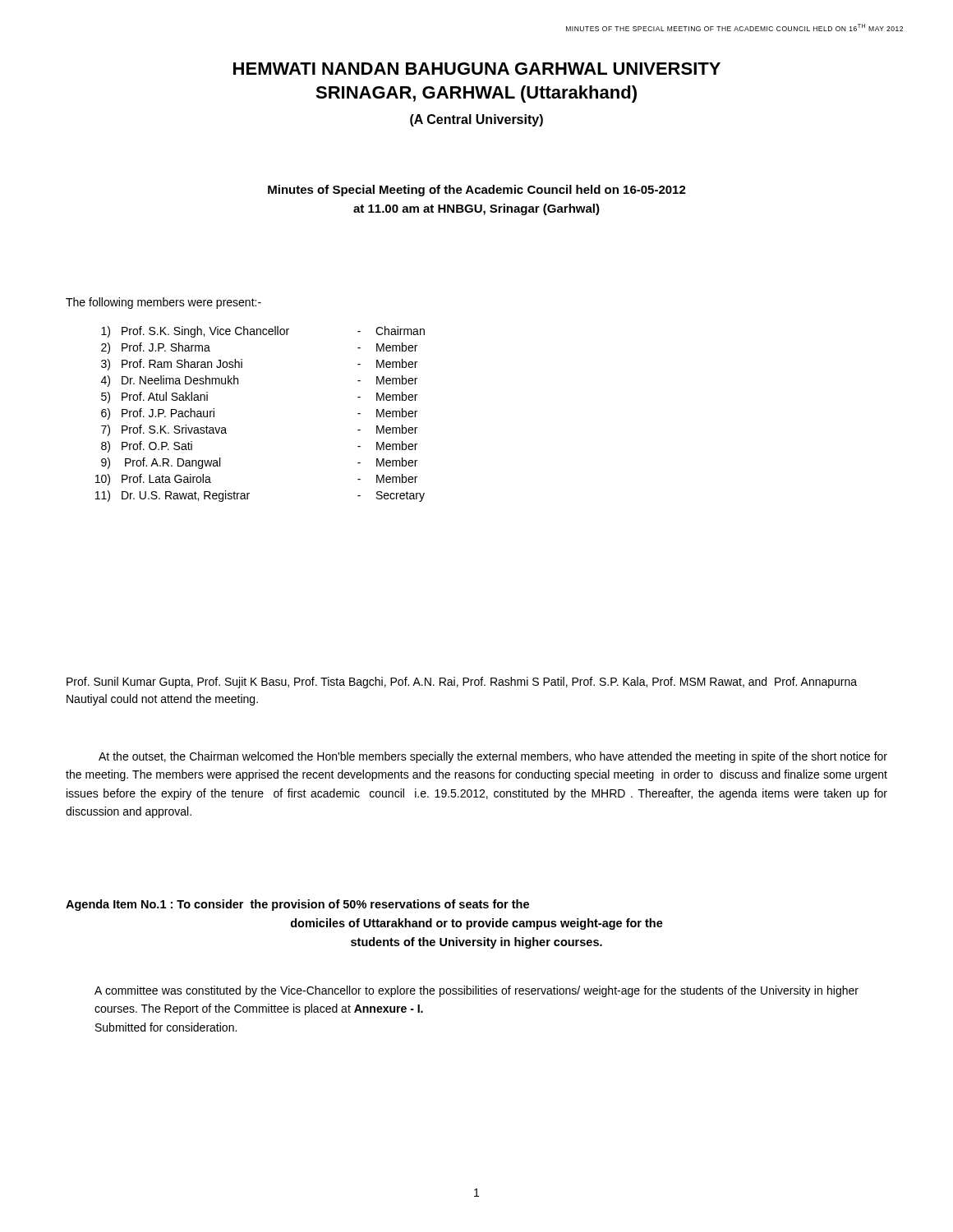
Task: Click the section header that begins "Minutes of Special Meeting"
Action: click(476, 199)
